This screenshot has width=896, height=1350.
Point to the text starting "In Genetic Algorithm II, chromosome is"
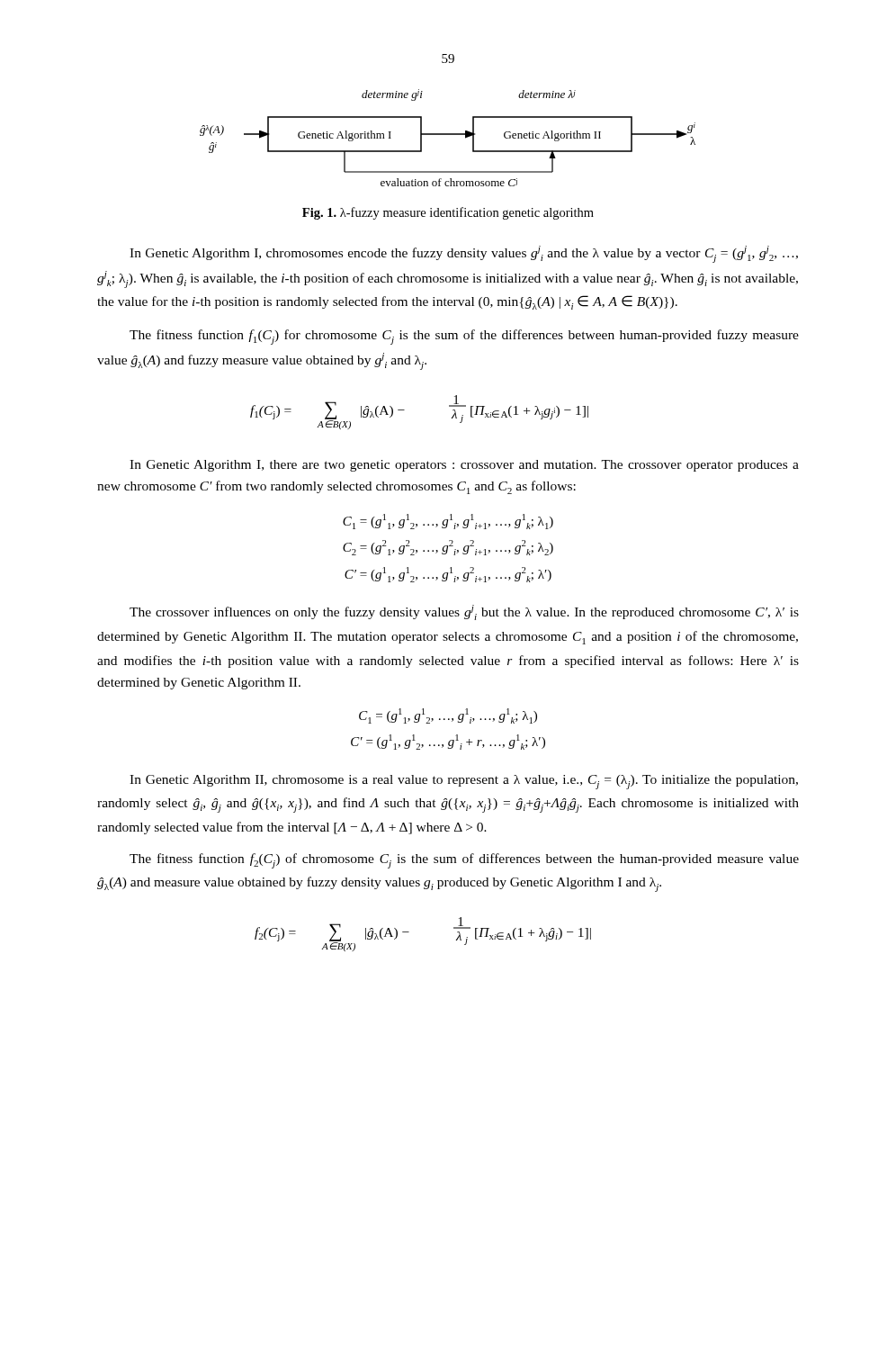tap(448, 803)
